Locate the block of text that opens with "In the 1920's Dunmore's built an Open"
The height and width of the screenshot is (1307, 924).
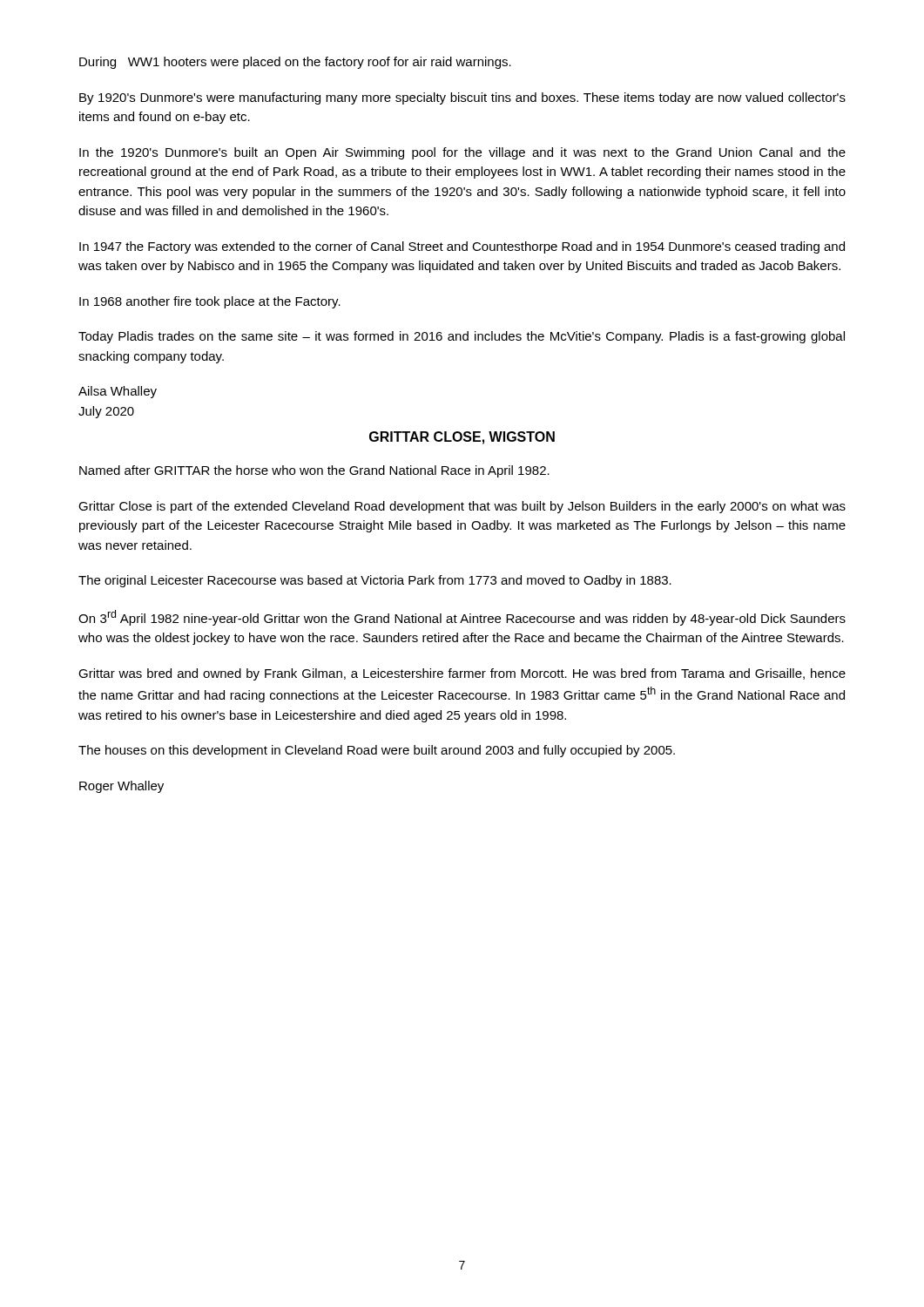(462, 181)
